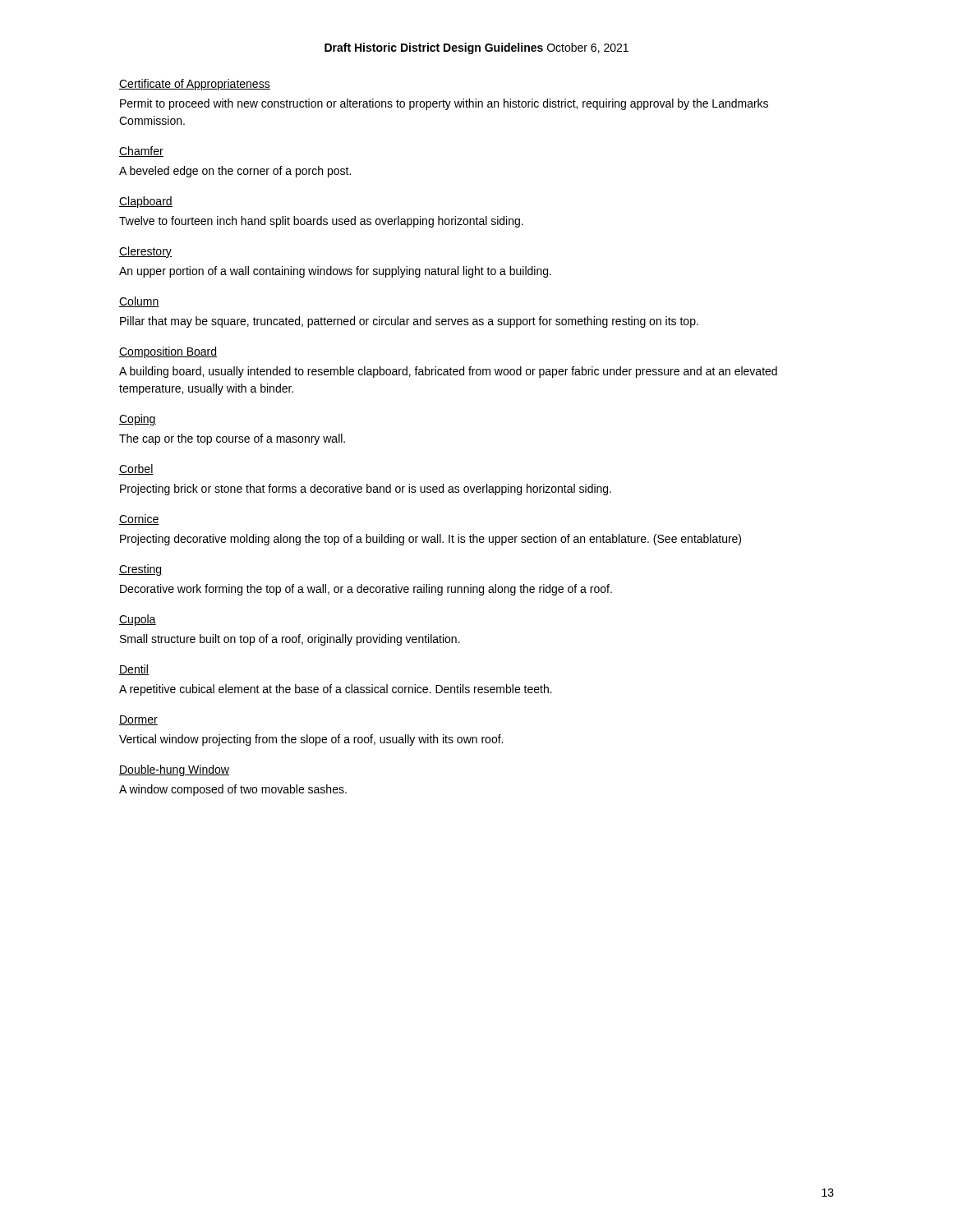This screenshot has width=953, height=1232.
Task: Locate the text block that reads "A window composed"
Action: tap(233, 789)
